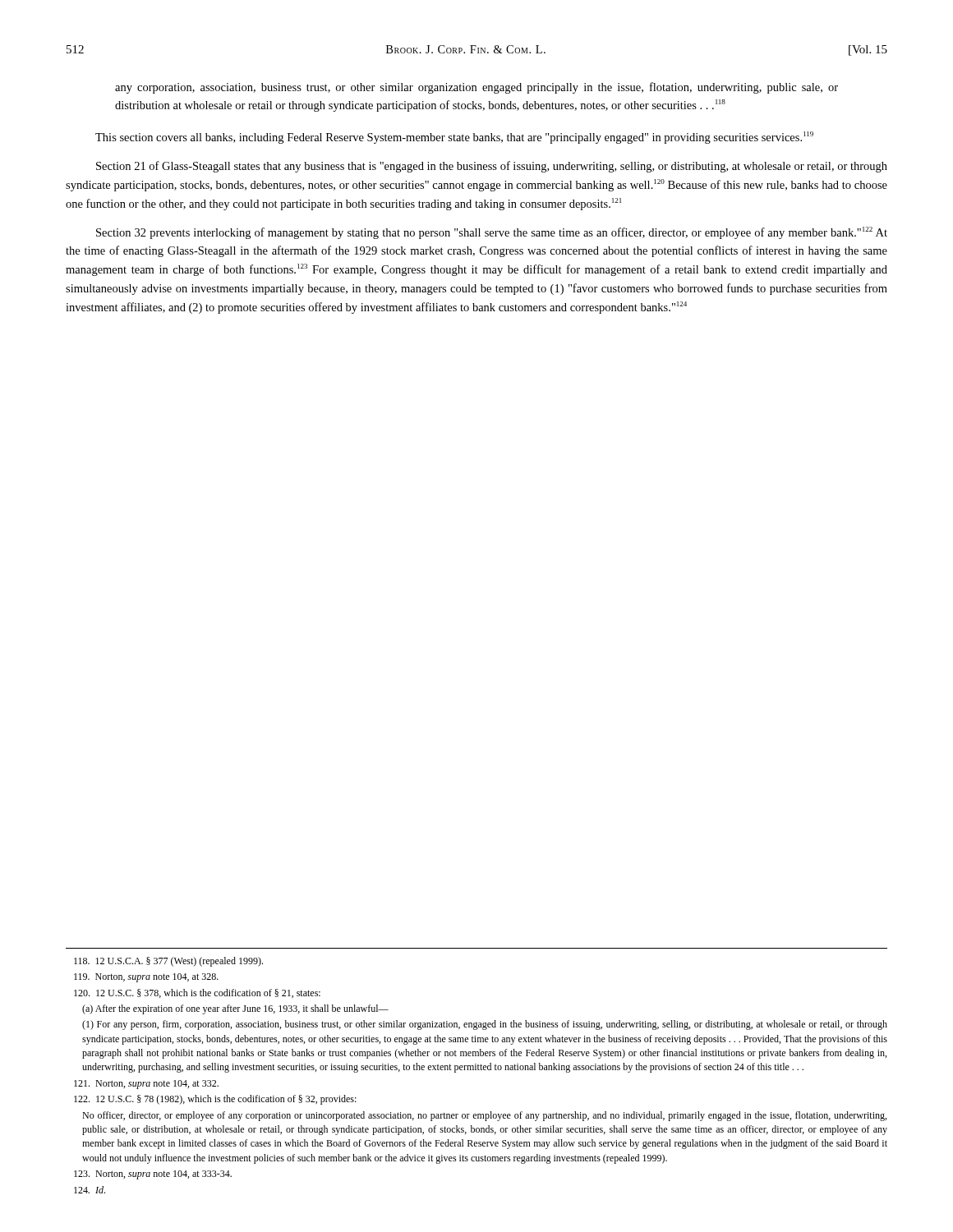Navigate to the region starting "12 U.S.C.A. §"
This screenshot has height=1232, width=953.
[x=165, y=961]
